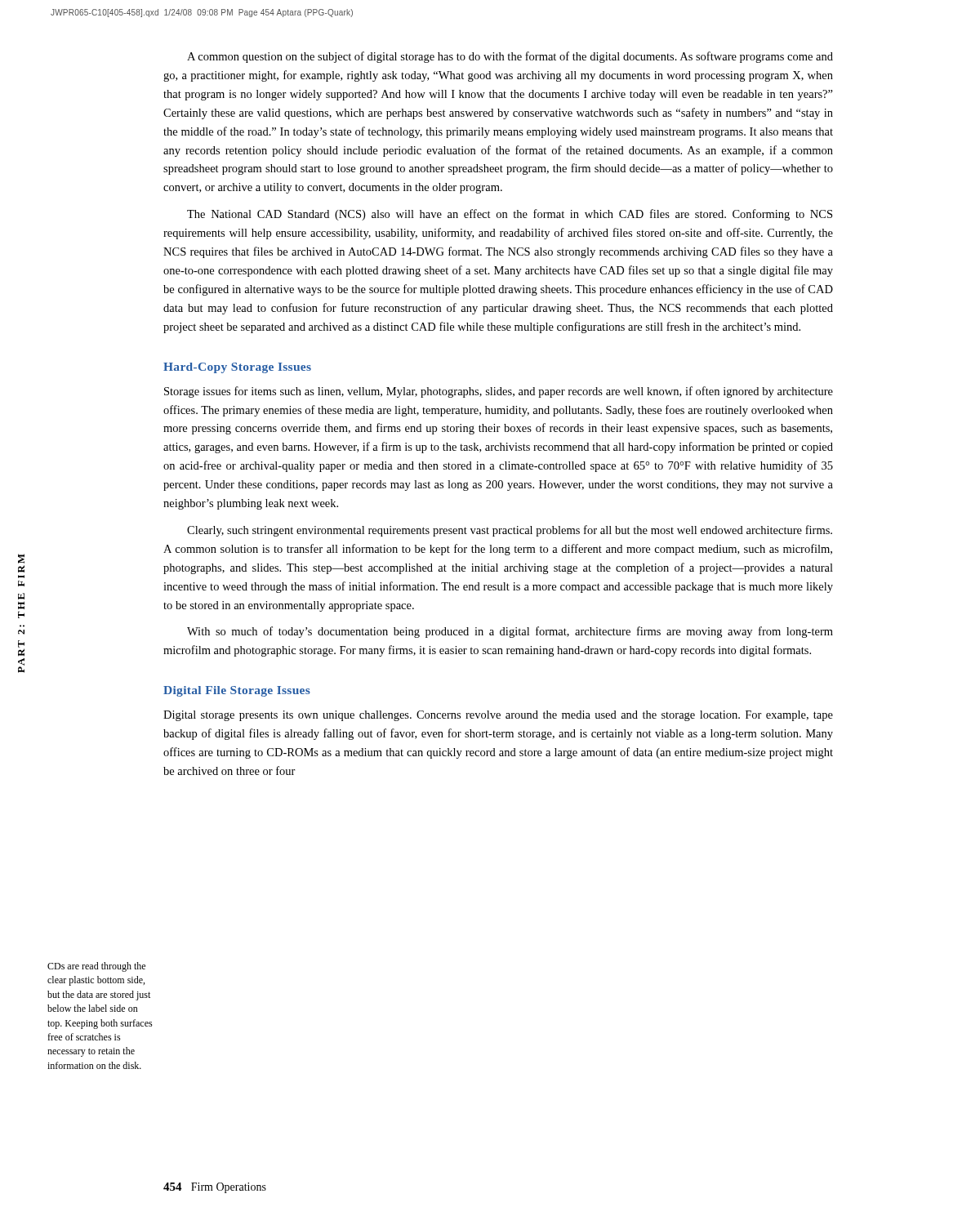This screenshot has height=1225, width=980.
Task: Locate the text block with the text "Storage issues for items such as linen, vellum,"
Action: pyautogui.click(x=498, y=447)
